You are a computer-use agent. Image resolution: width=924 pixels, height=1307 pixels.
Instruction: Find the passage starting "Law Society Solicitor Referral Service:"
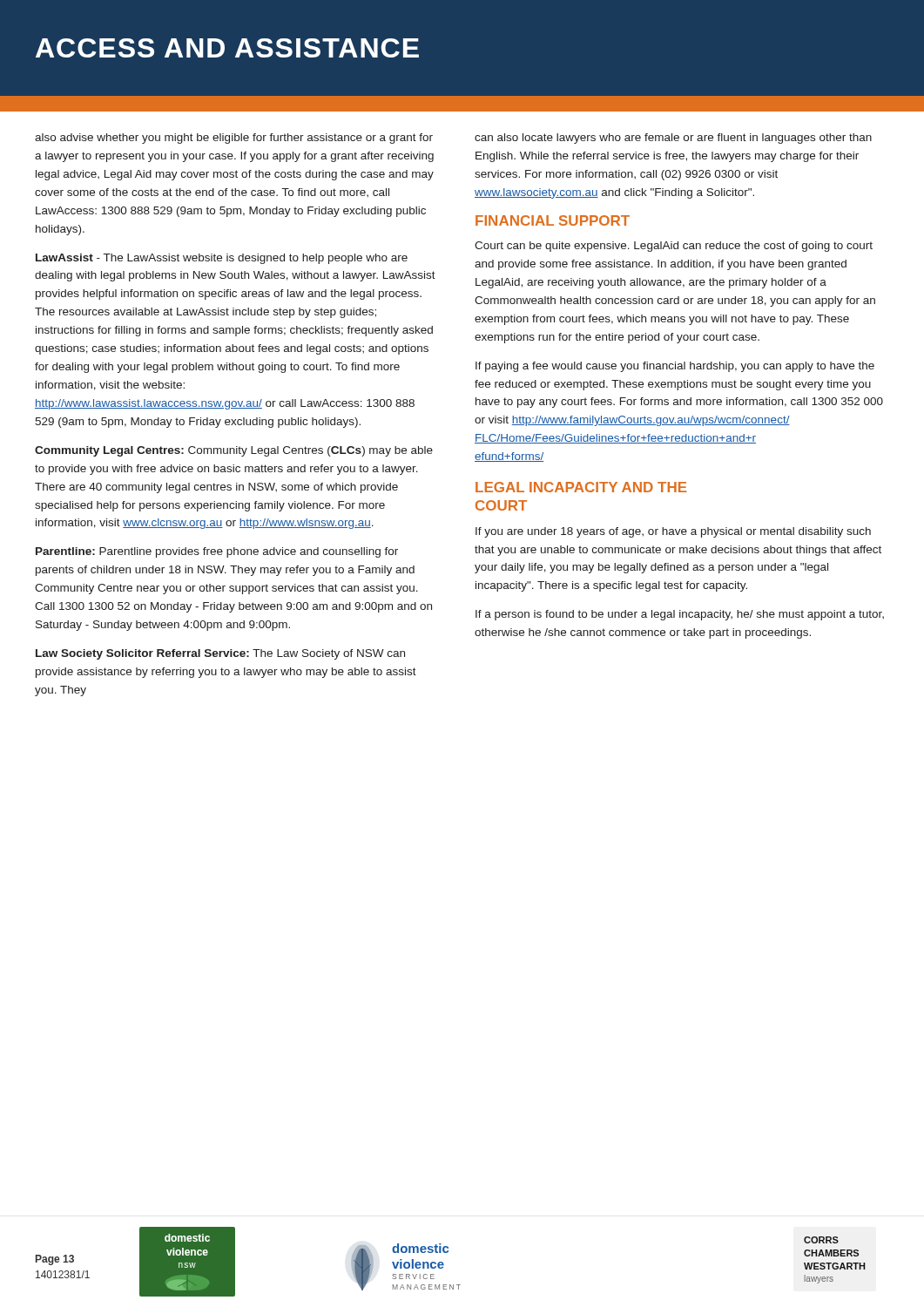point(225,671)
